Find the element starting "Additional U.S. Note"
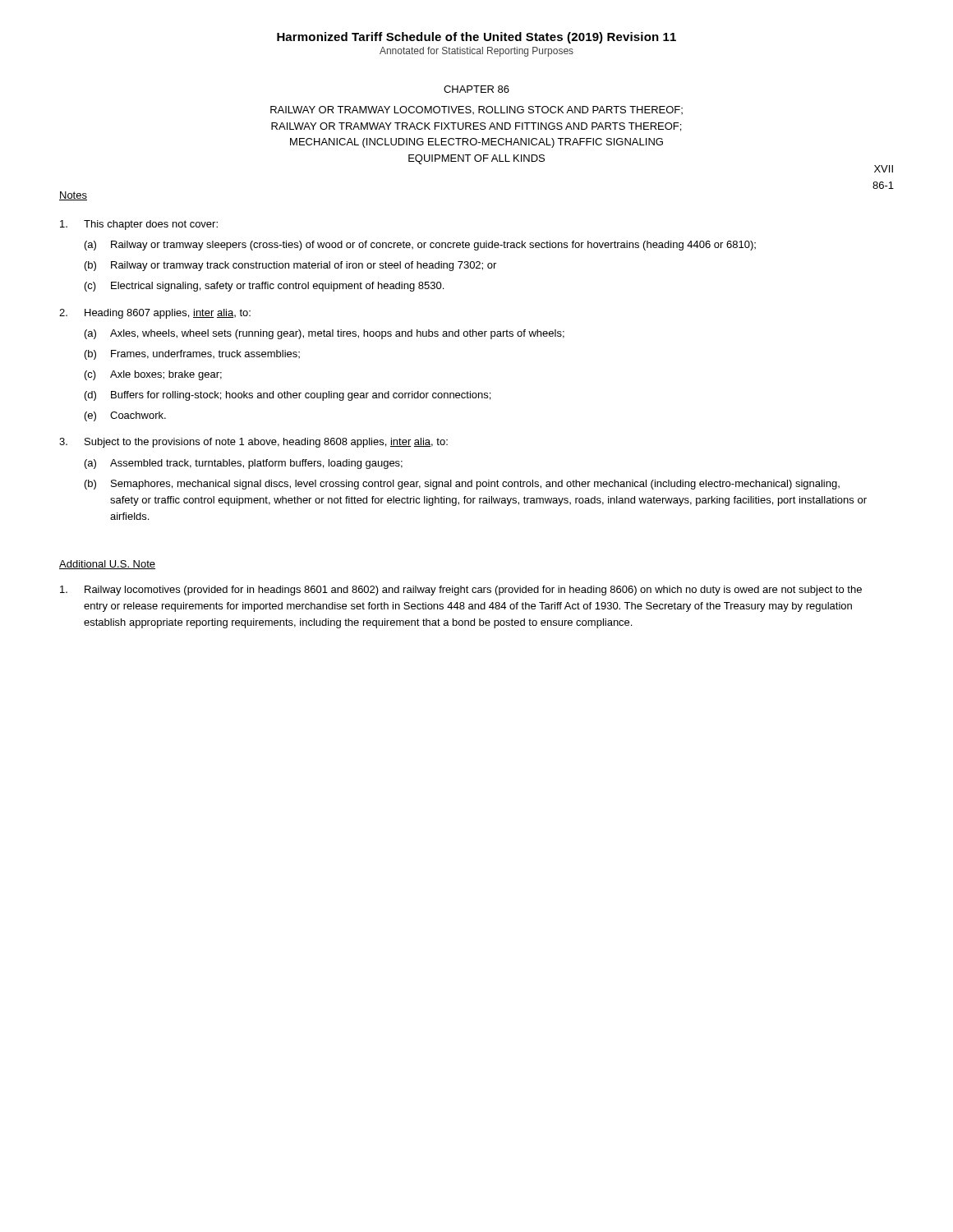Viewport: 953px width, 1232px height. click(107, 564)
